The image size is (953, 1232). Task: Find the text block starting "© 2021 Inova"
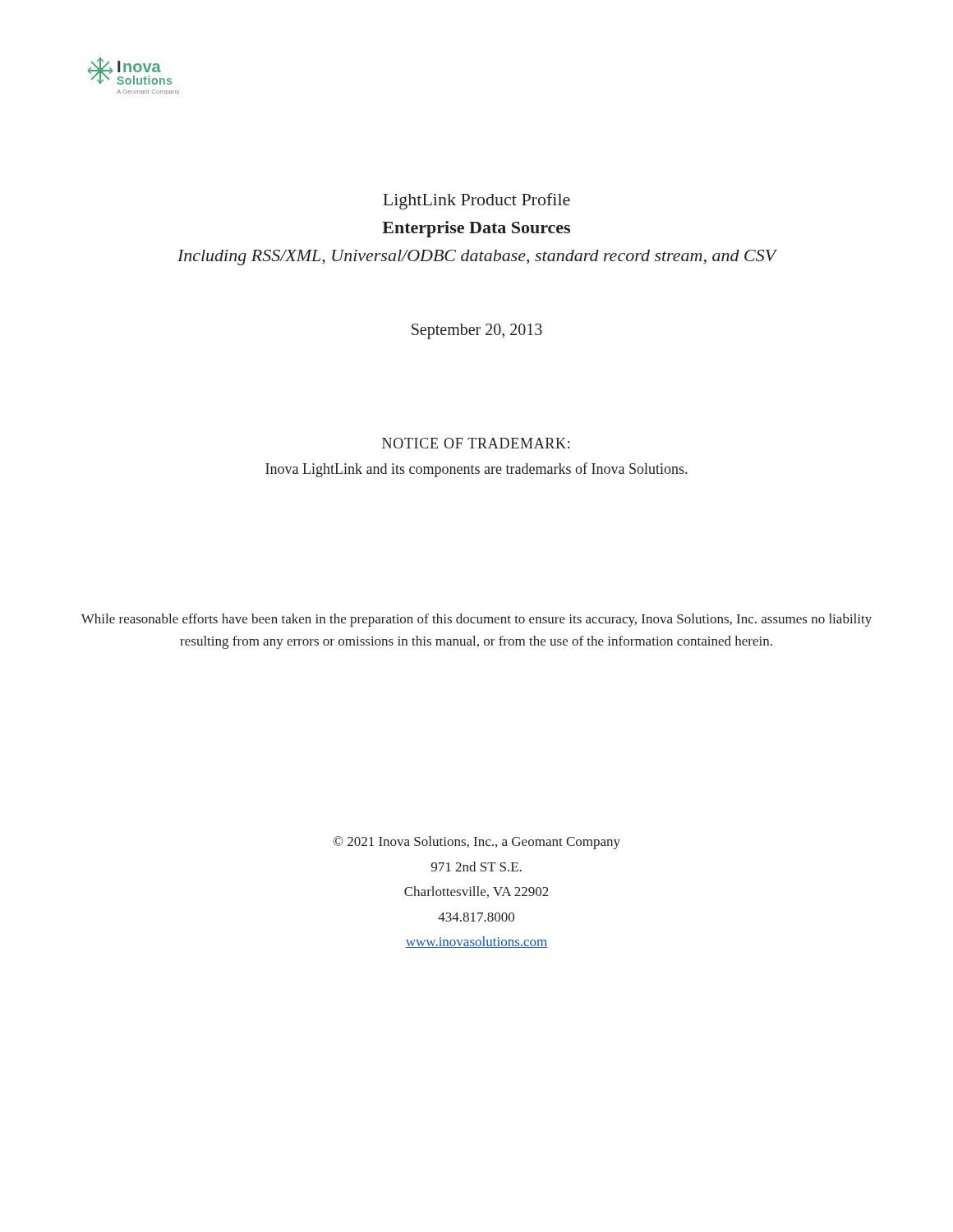[476, 892]
